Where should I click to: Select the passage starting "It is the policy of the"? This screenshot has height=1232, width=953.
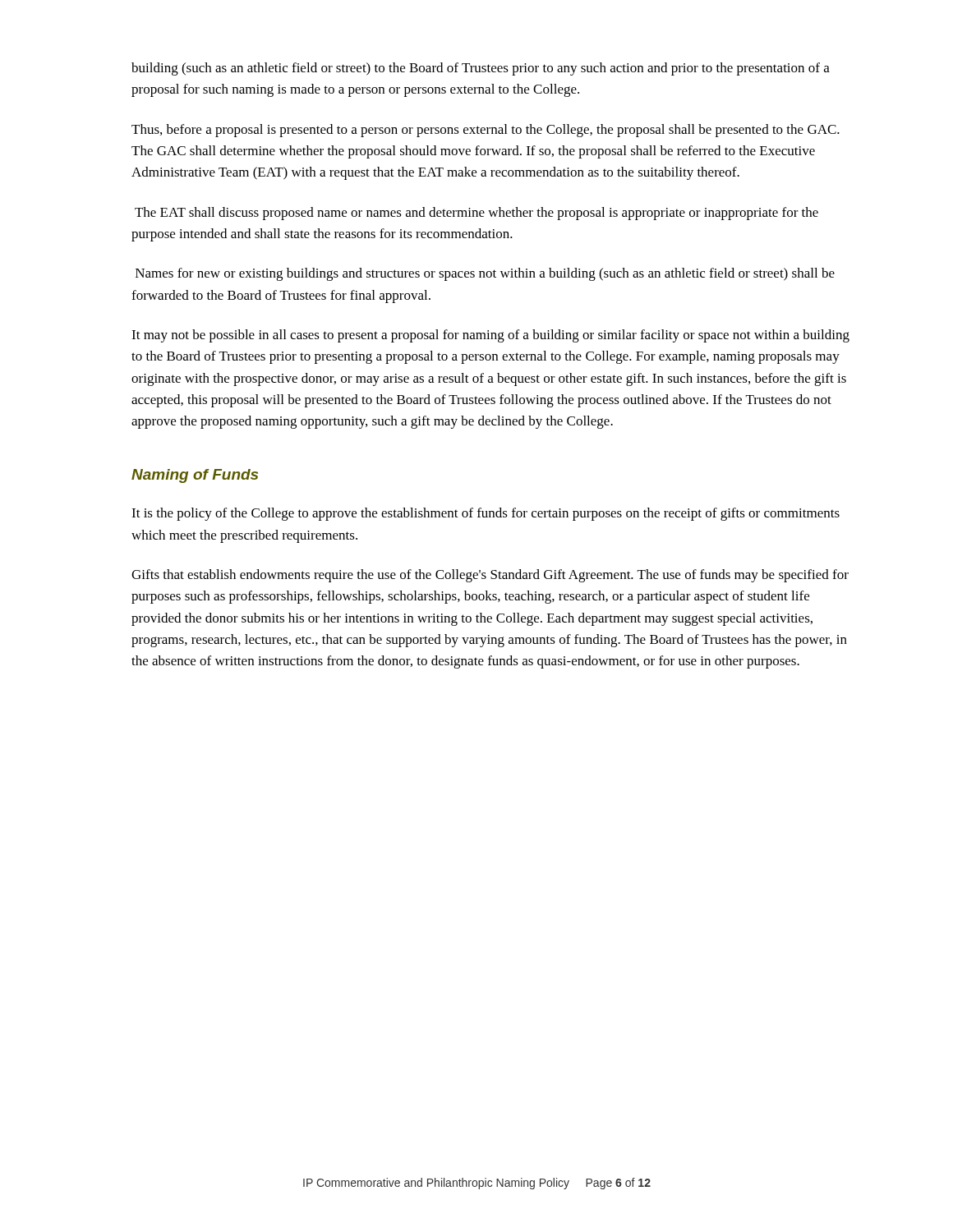pos(486,524)
